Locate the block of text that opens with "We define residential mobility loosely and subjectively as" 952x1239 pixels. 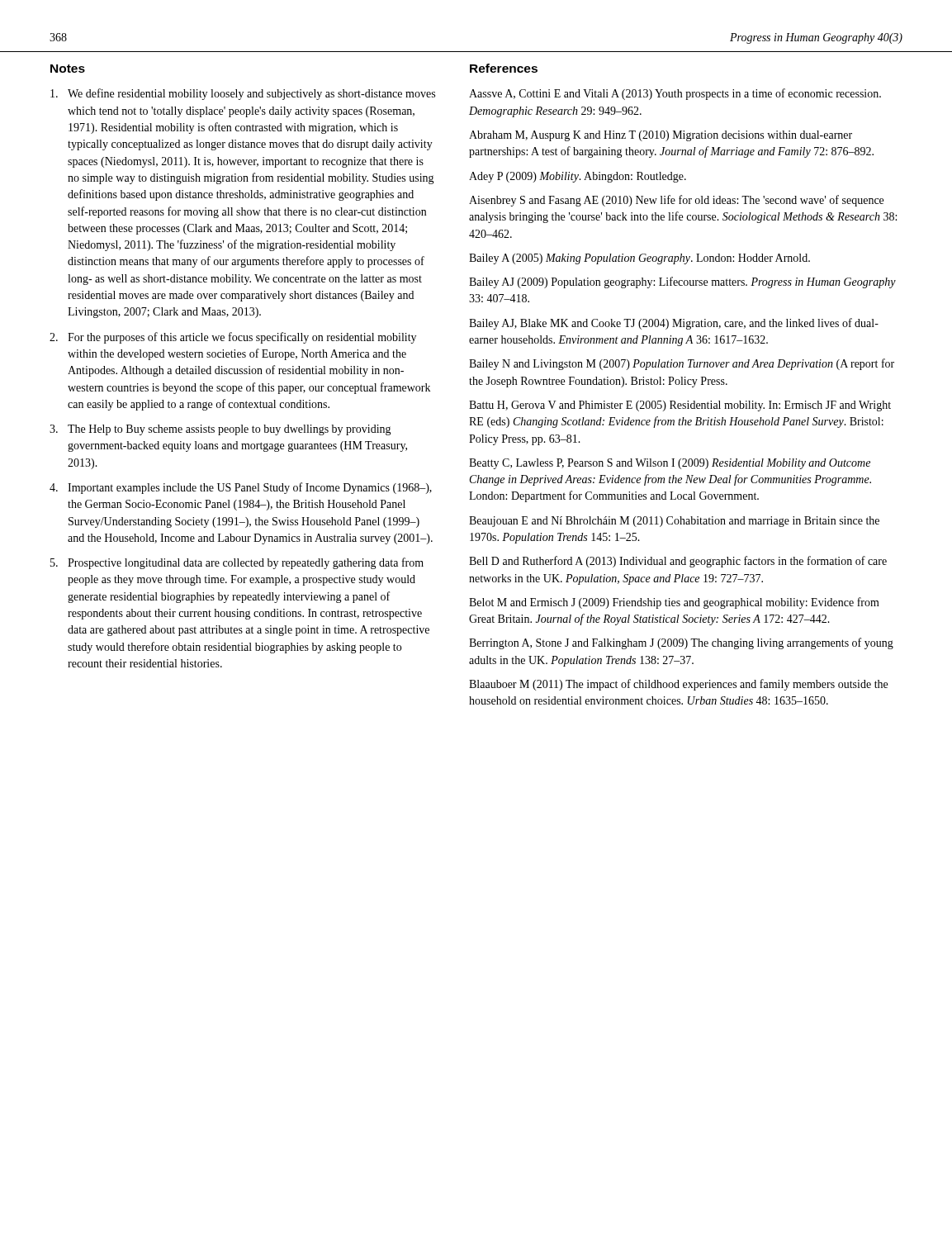click(x=243, y=204)
